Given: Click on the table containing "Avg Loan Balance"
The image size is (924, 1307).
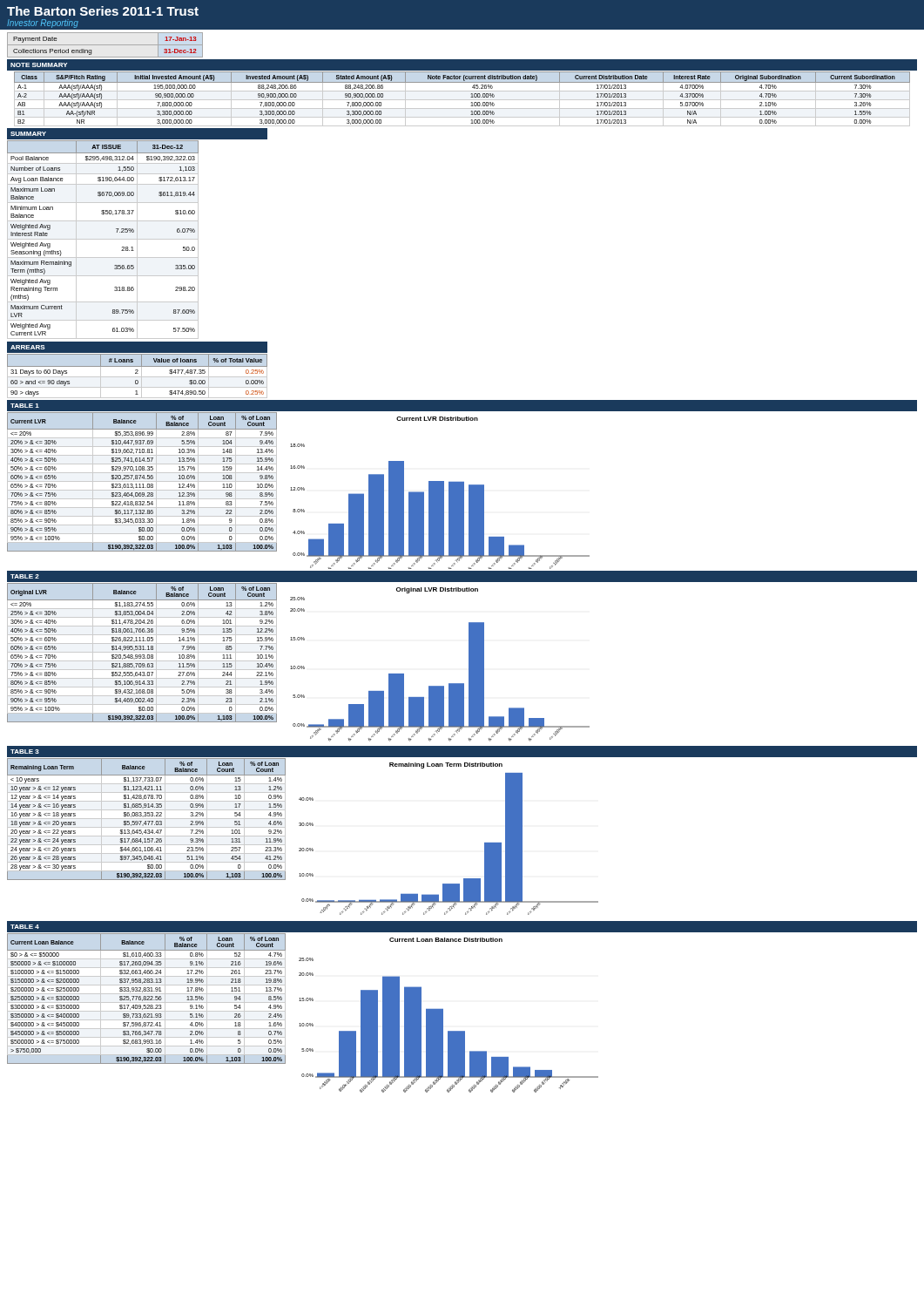Looking at the screenshot, I should (137, 240).
